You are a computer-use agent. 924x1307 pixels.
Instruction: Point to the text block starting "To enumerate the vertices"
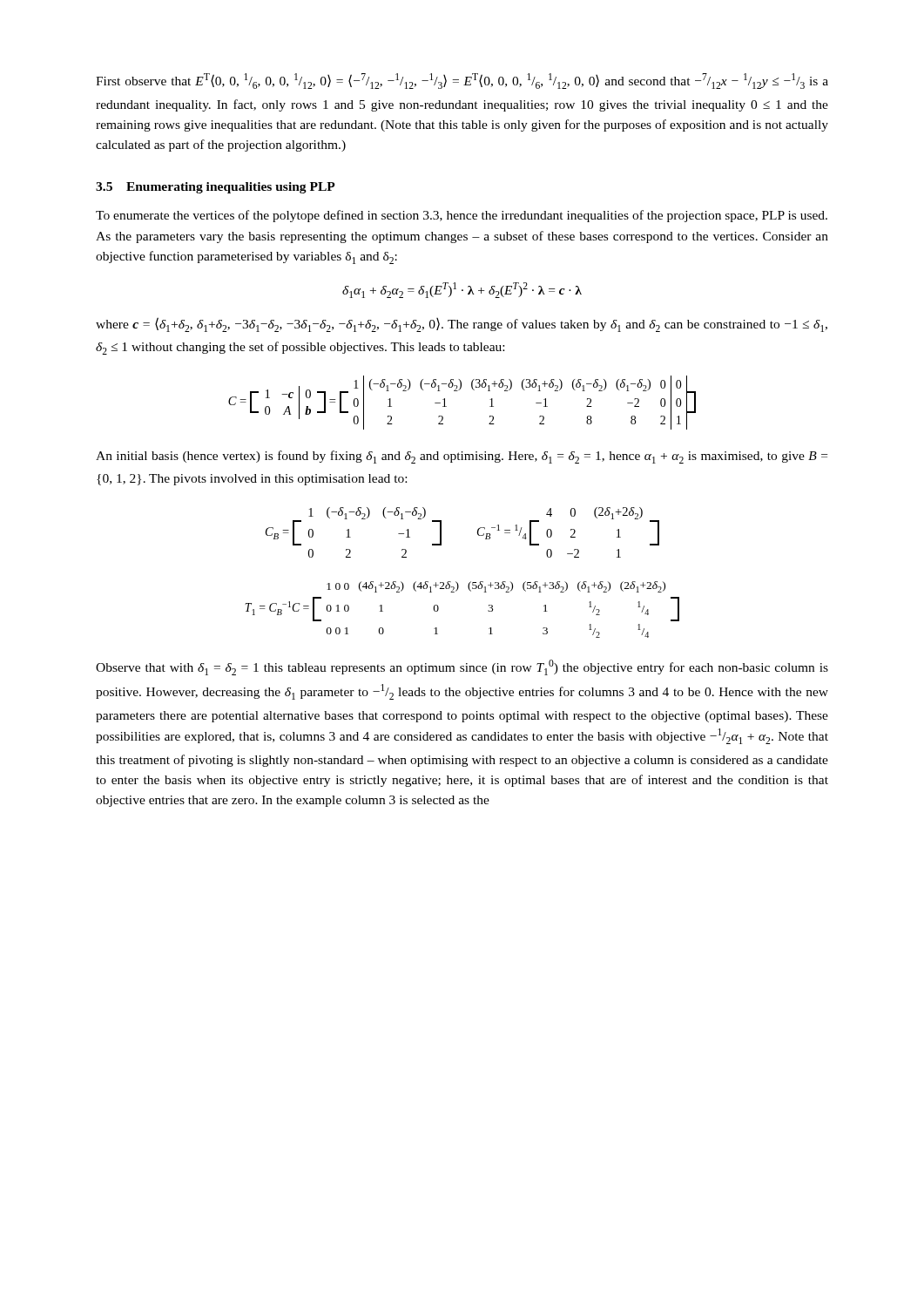tap(462, 237)
